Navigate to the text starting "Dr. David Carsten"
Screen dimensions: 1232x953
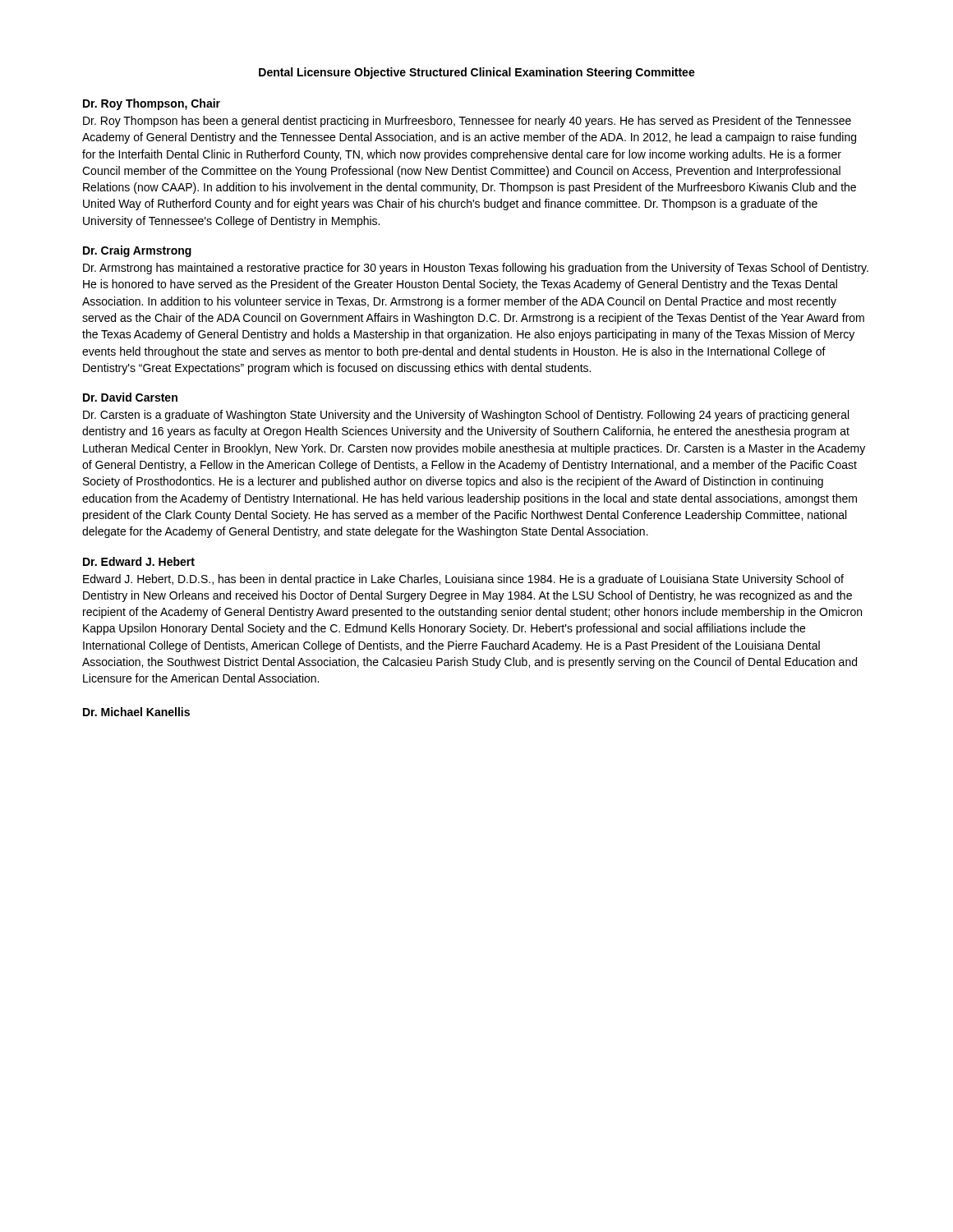(x=130, y=398)
